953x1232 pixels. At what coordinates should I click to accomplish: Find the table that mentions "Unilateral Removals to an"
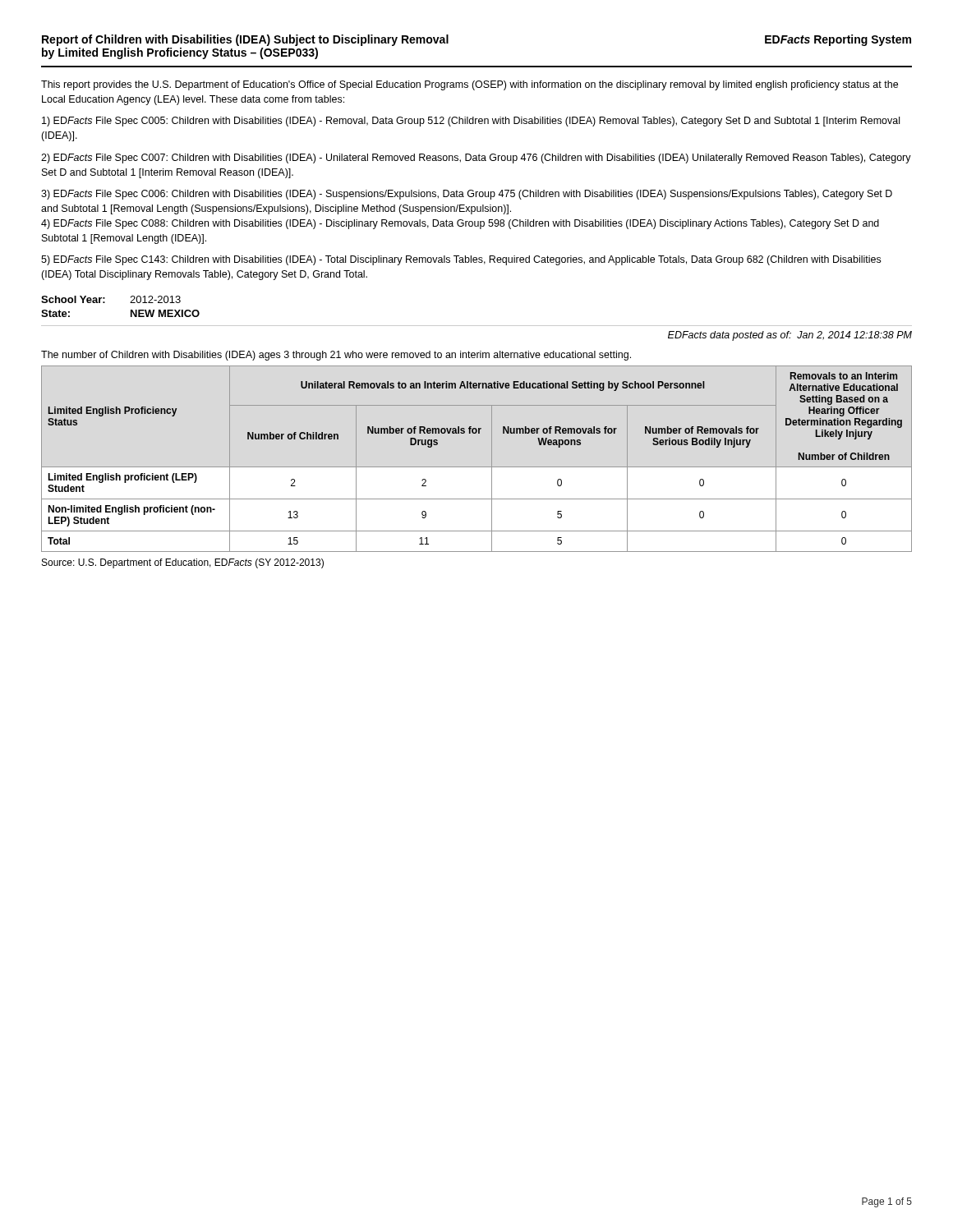point(476,458)
